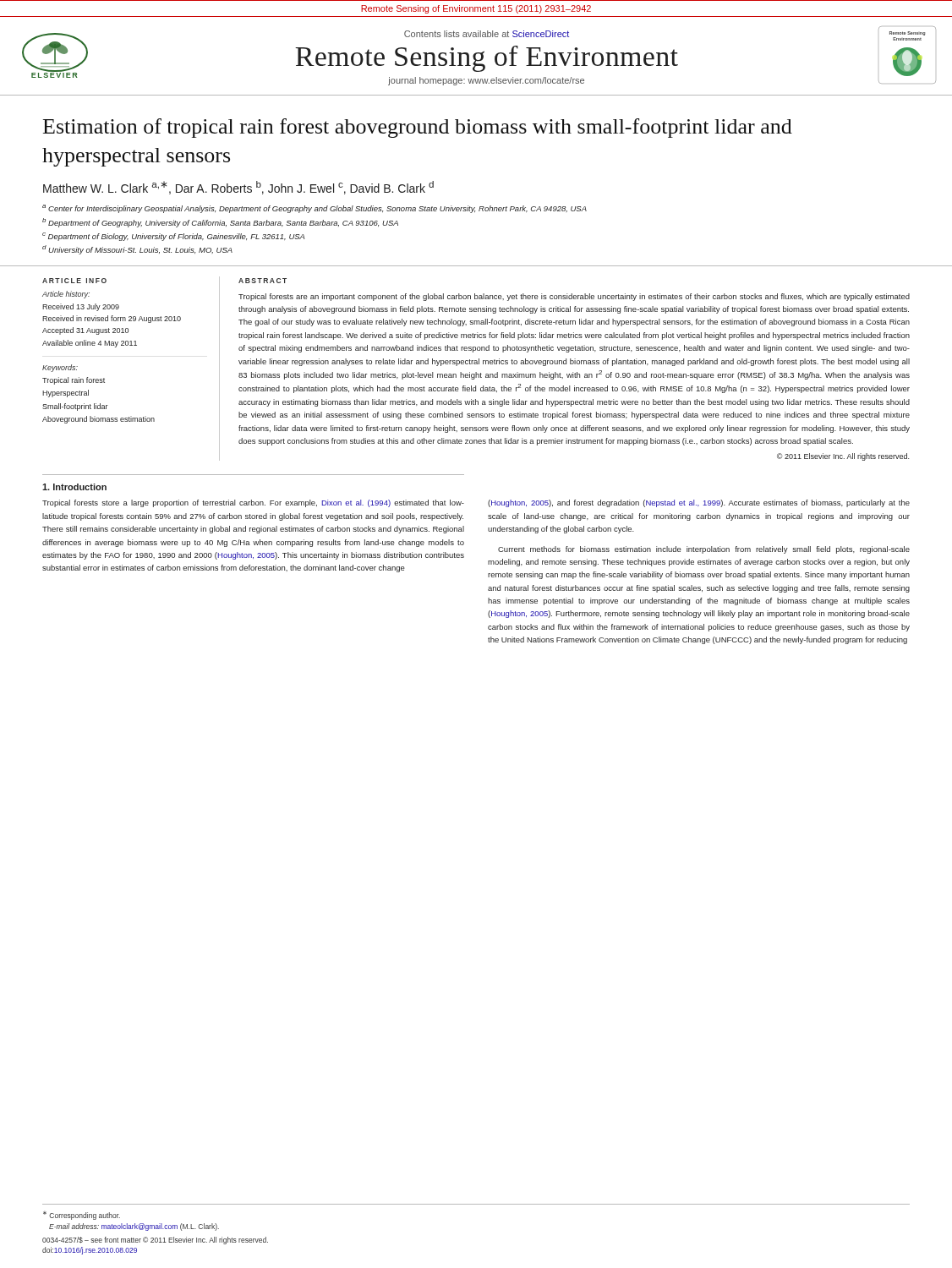Viewport: 952px width, 1268px height.
Task: Point to the block beginning "Article history: Received"
Action: click(125, 319)
